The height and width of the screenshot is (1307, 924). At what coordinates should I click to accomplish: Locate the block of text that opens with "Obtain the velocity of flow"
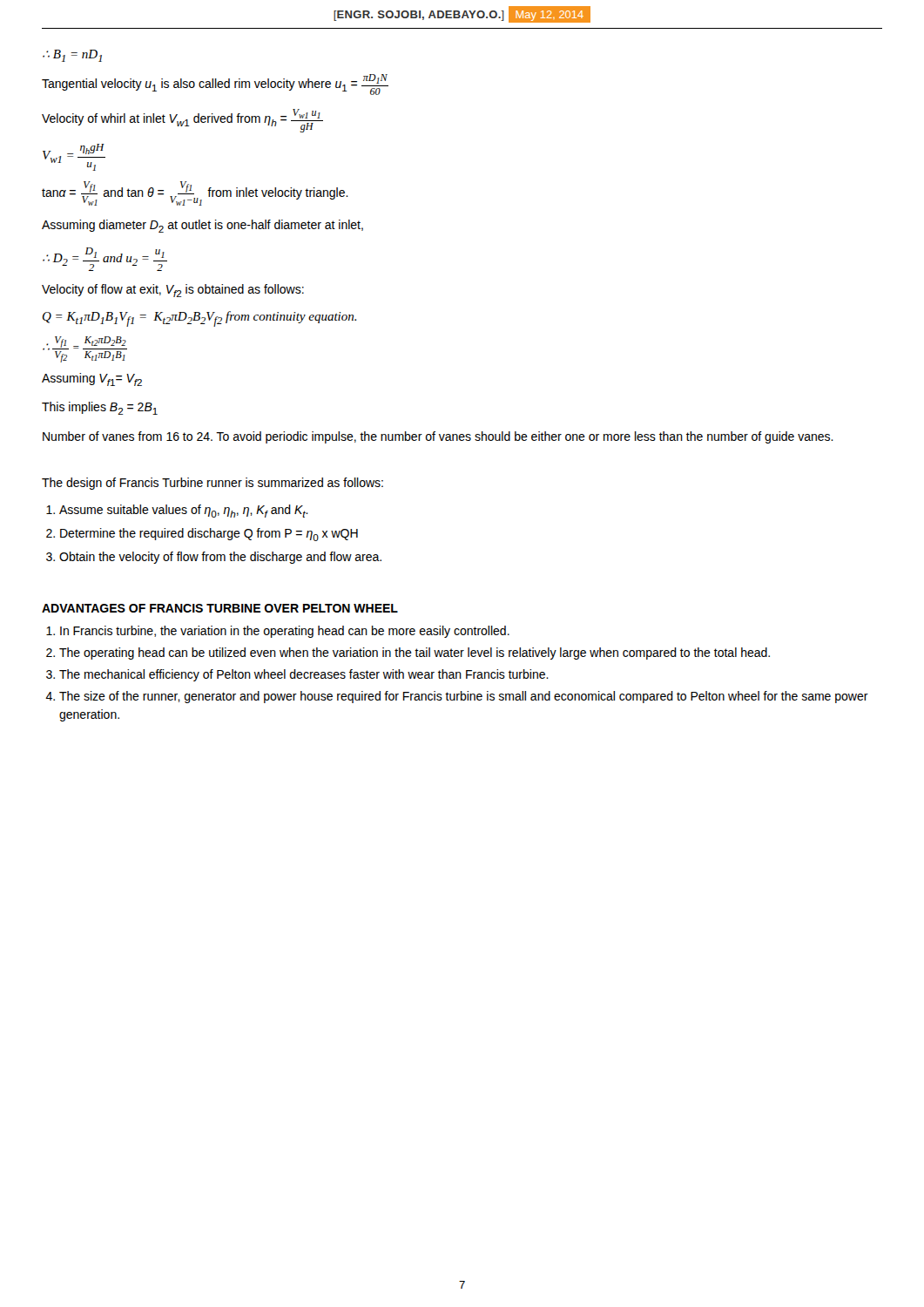[x=221, y=557]
